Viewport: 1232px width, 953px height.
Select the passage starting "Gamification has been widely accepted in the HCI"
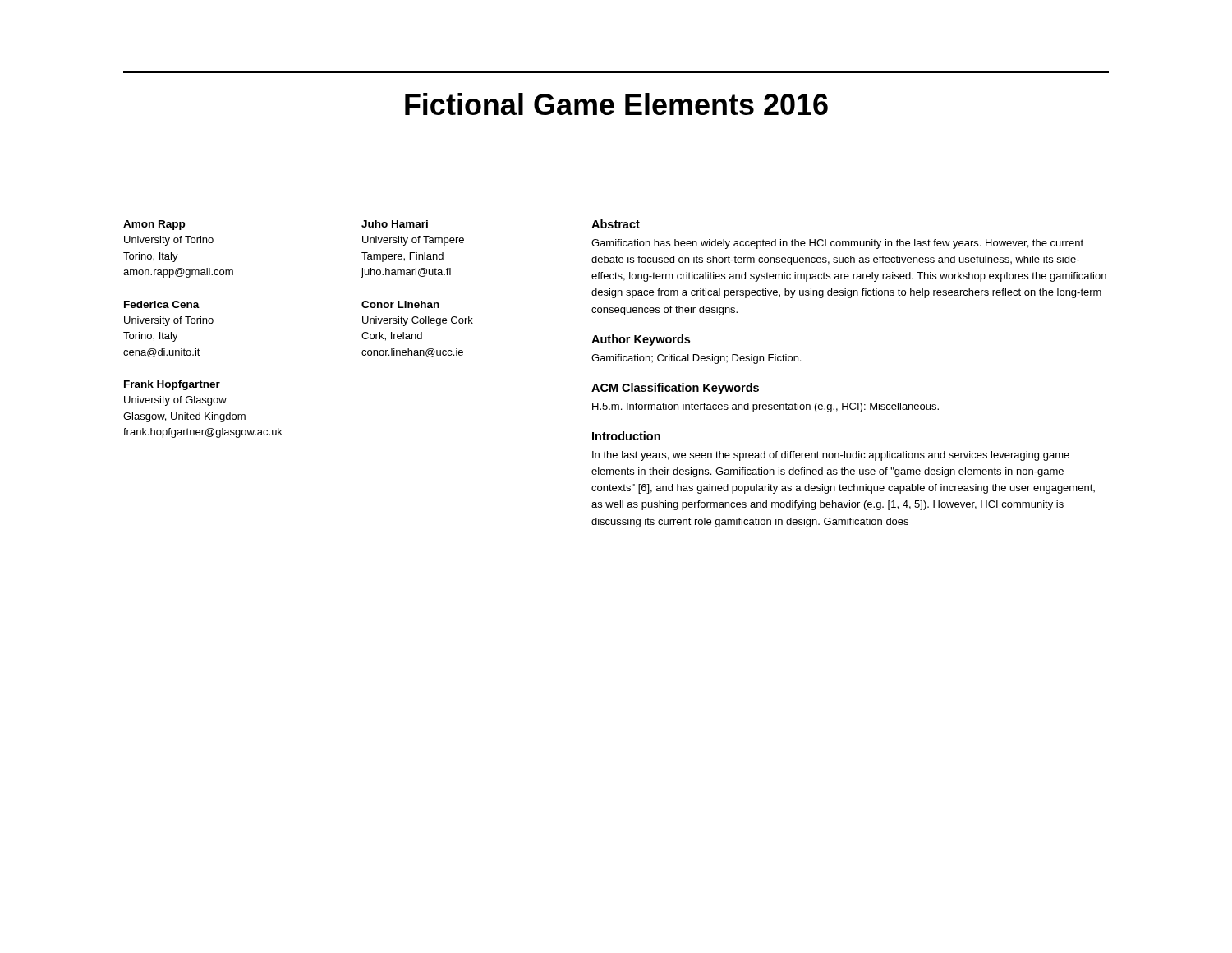point(849,276)
